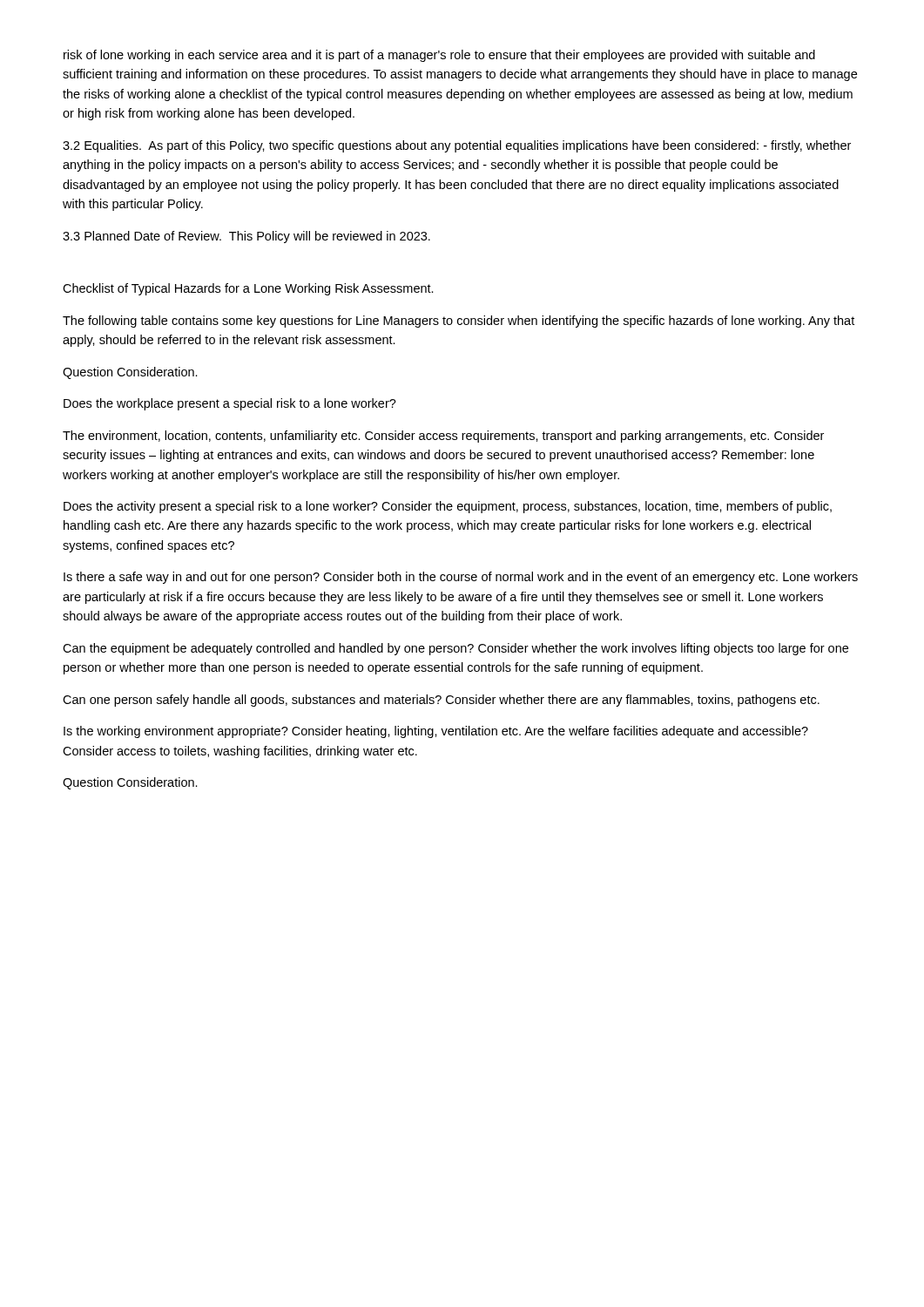Select the text block that says "2 Equalities. As part of this Policy, two"
Image resolution: width=924 pixels, height=1307 pixels.
[x=457, y=175]
